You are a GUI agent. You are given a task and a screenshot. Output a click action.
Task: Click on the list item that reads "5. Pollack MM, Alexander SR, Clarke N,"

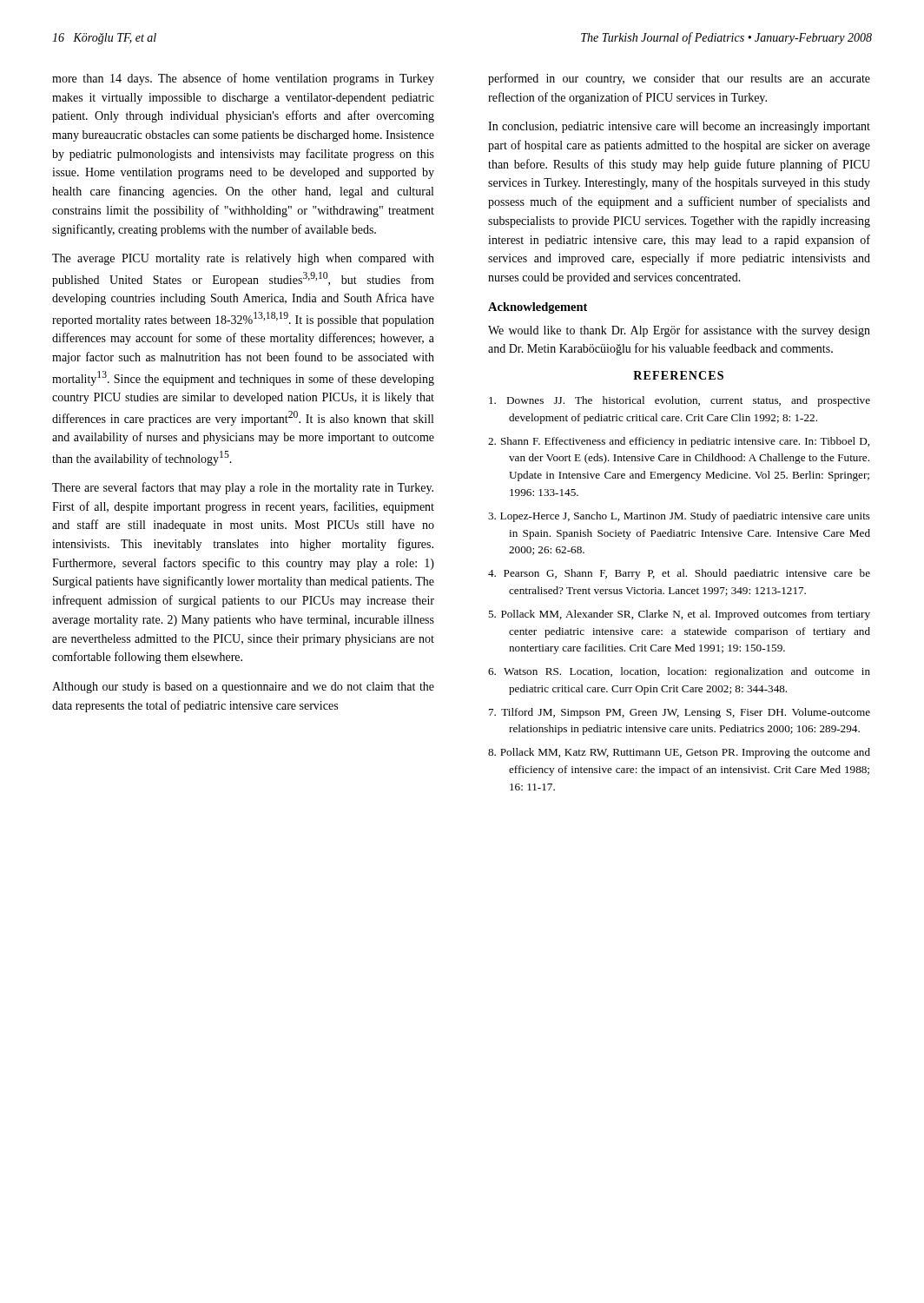(679, 631)
